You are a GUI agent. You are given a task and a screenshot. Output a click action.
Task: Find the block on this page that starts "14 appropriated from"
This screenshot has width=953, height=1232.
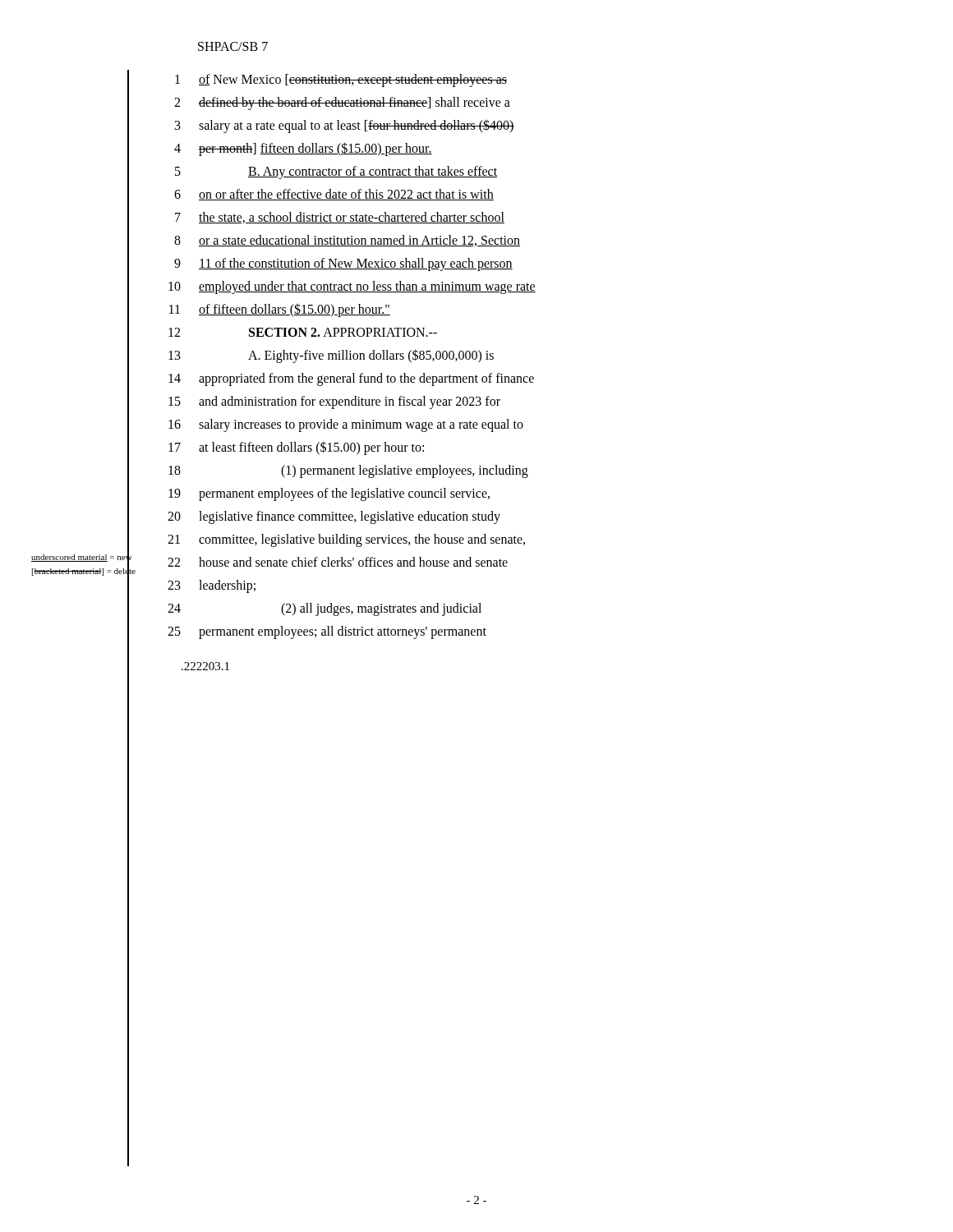(x=520, y=379)
